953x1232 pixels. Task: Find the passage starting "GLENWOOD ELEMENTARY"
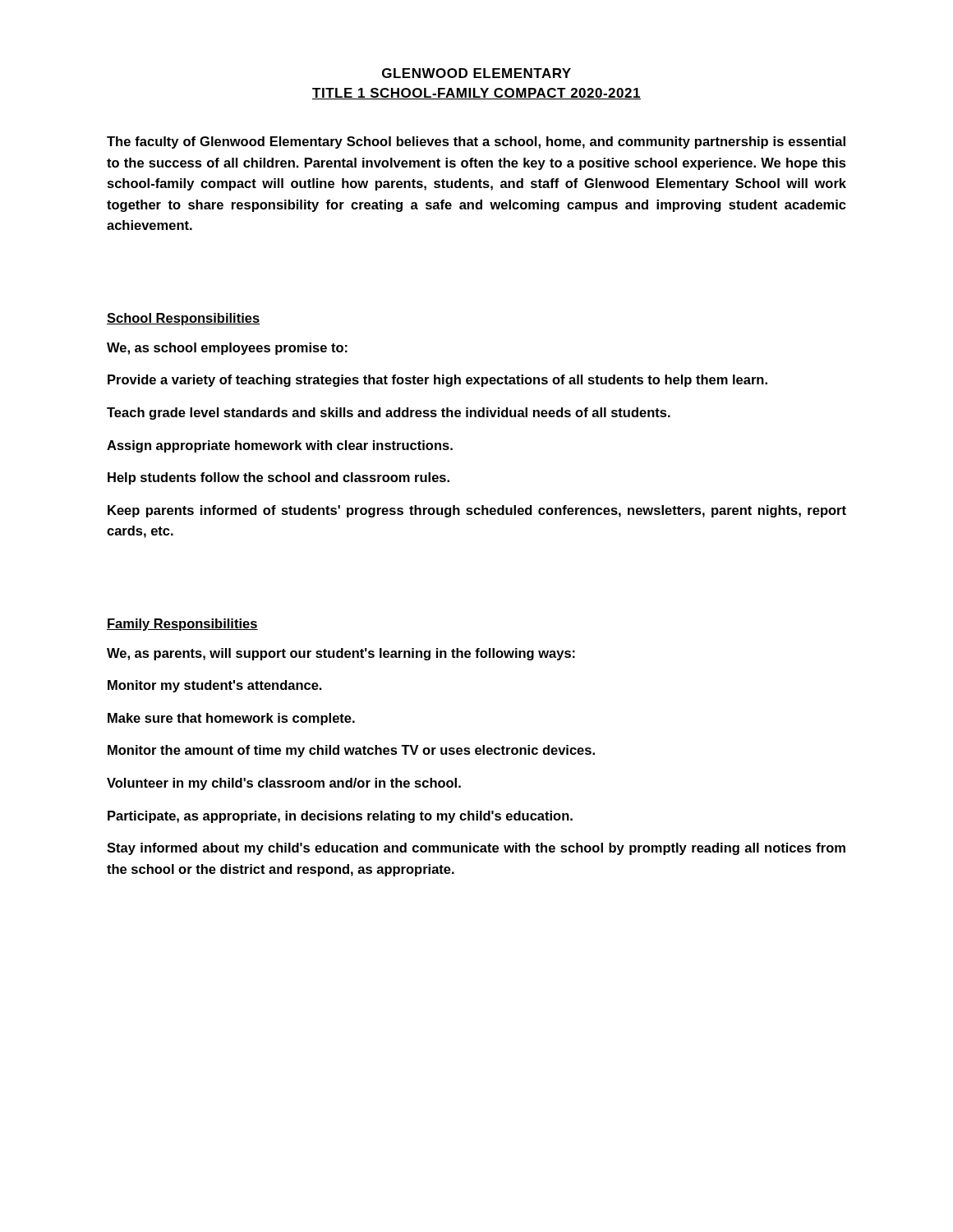pos(476,73)
